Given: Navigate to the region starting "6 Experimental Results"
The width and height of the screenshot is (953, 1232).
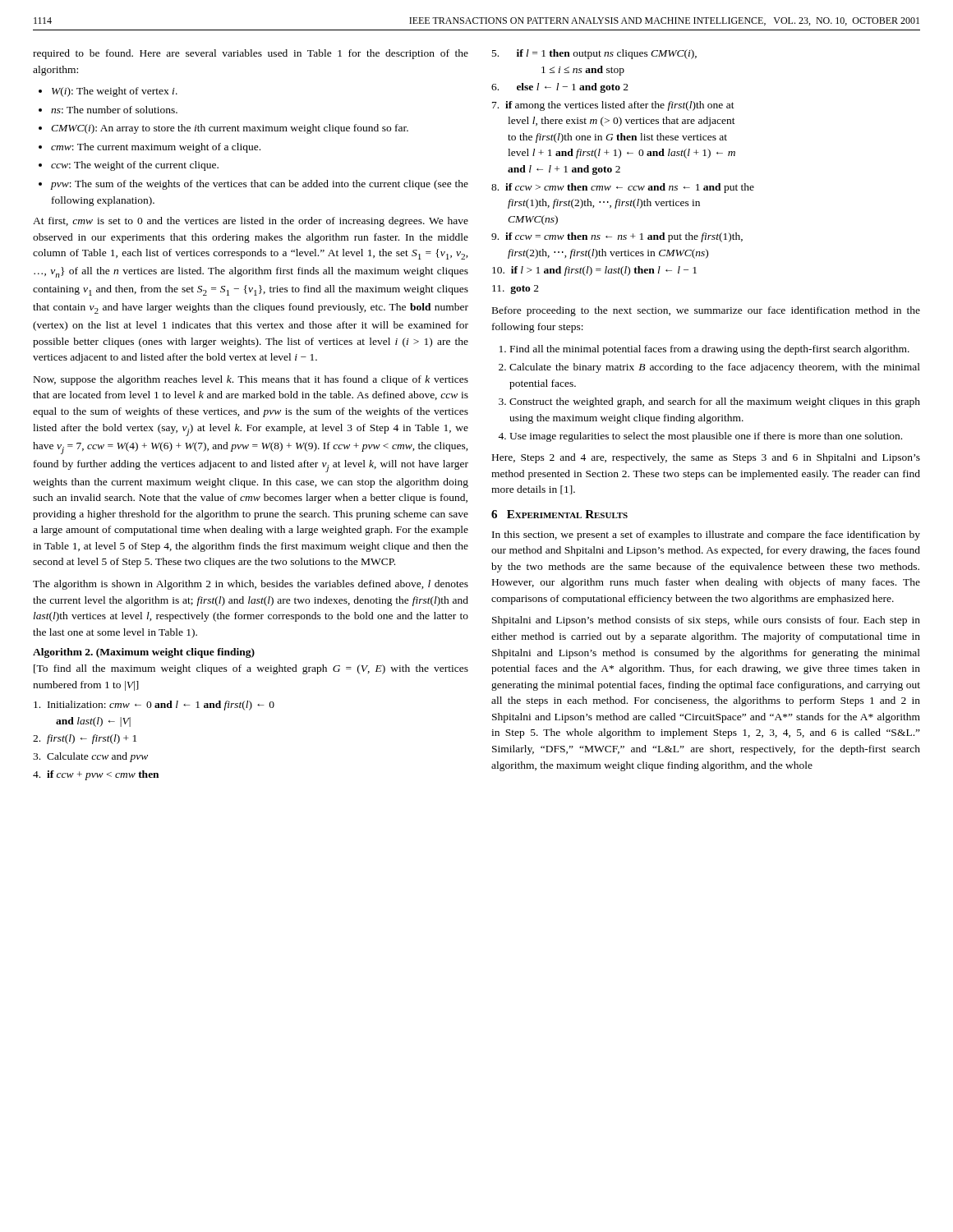Looking at the screenshot, I should [x=560, y=514].
